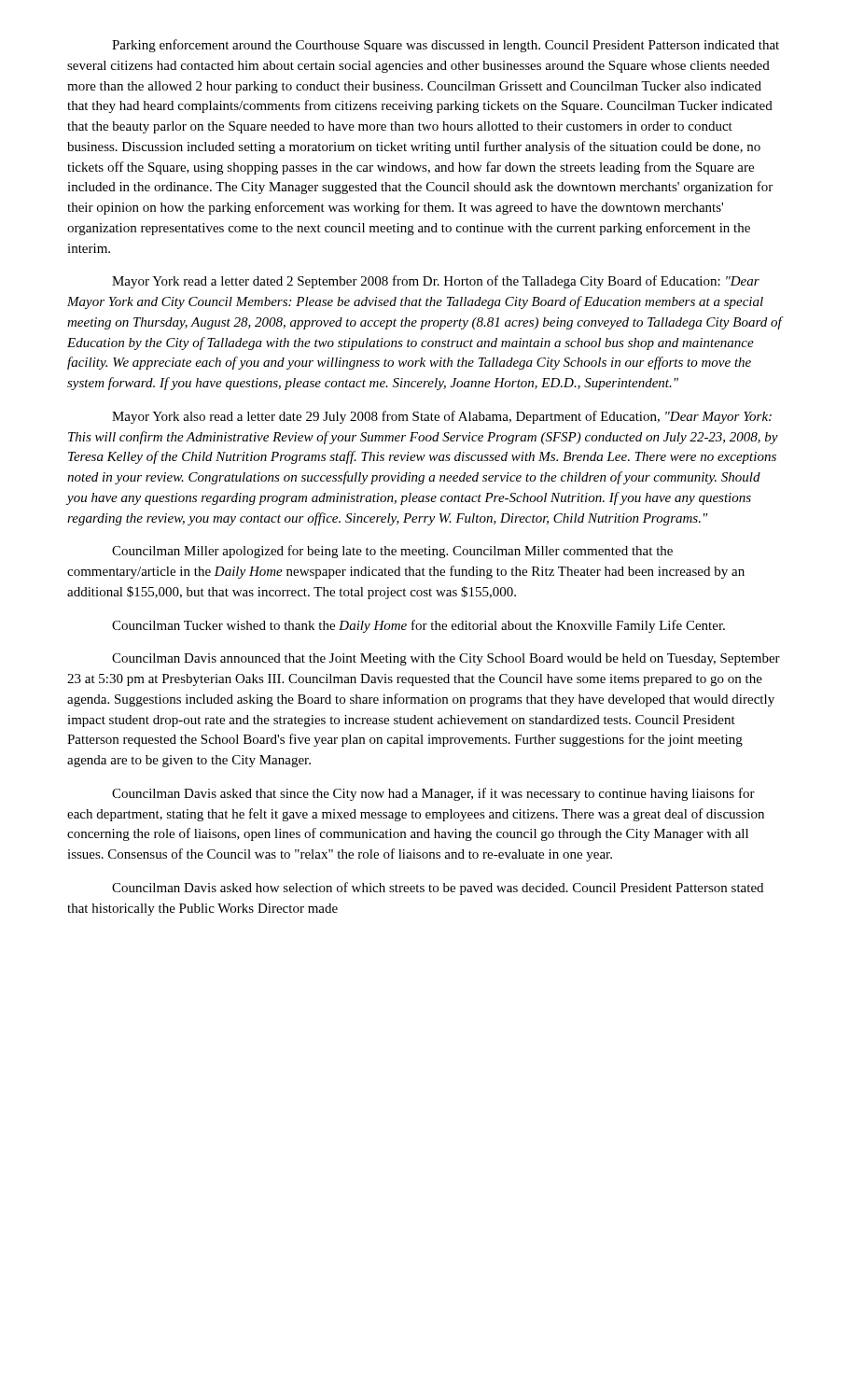Viewport: 850px width, 1400px height.
Task: Point to the text block starting "Councilman Miller apologized"
Action: click(x=425, y=572)
